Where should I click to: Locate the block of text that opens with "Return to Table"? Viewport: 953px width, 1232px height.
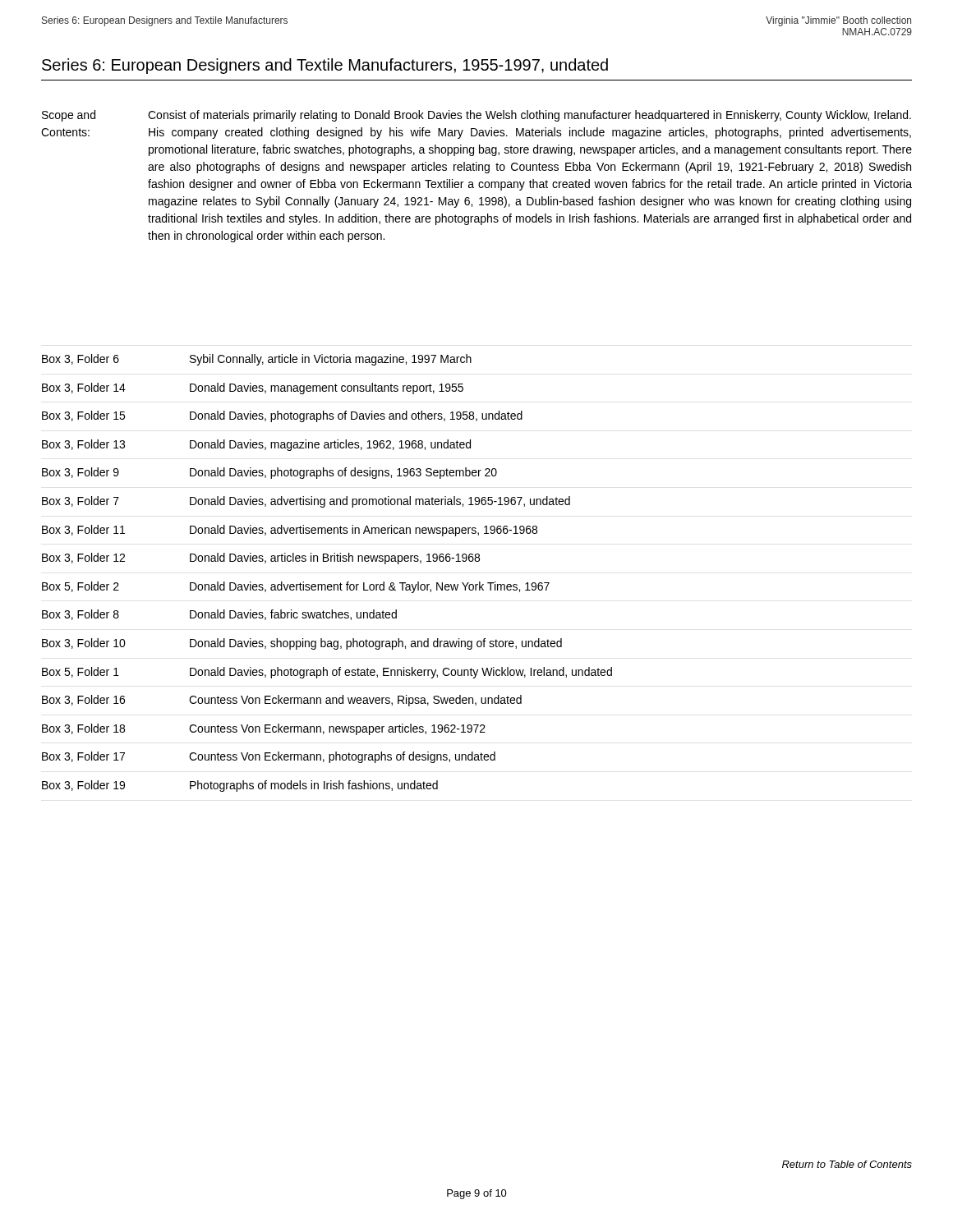pyautogui.click(x=847, y=1164)
